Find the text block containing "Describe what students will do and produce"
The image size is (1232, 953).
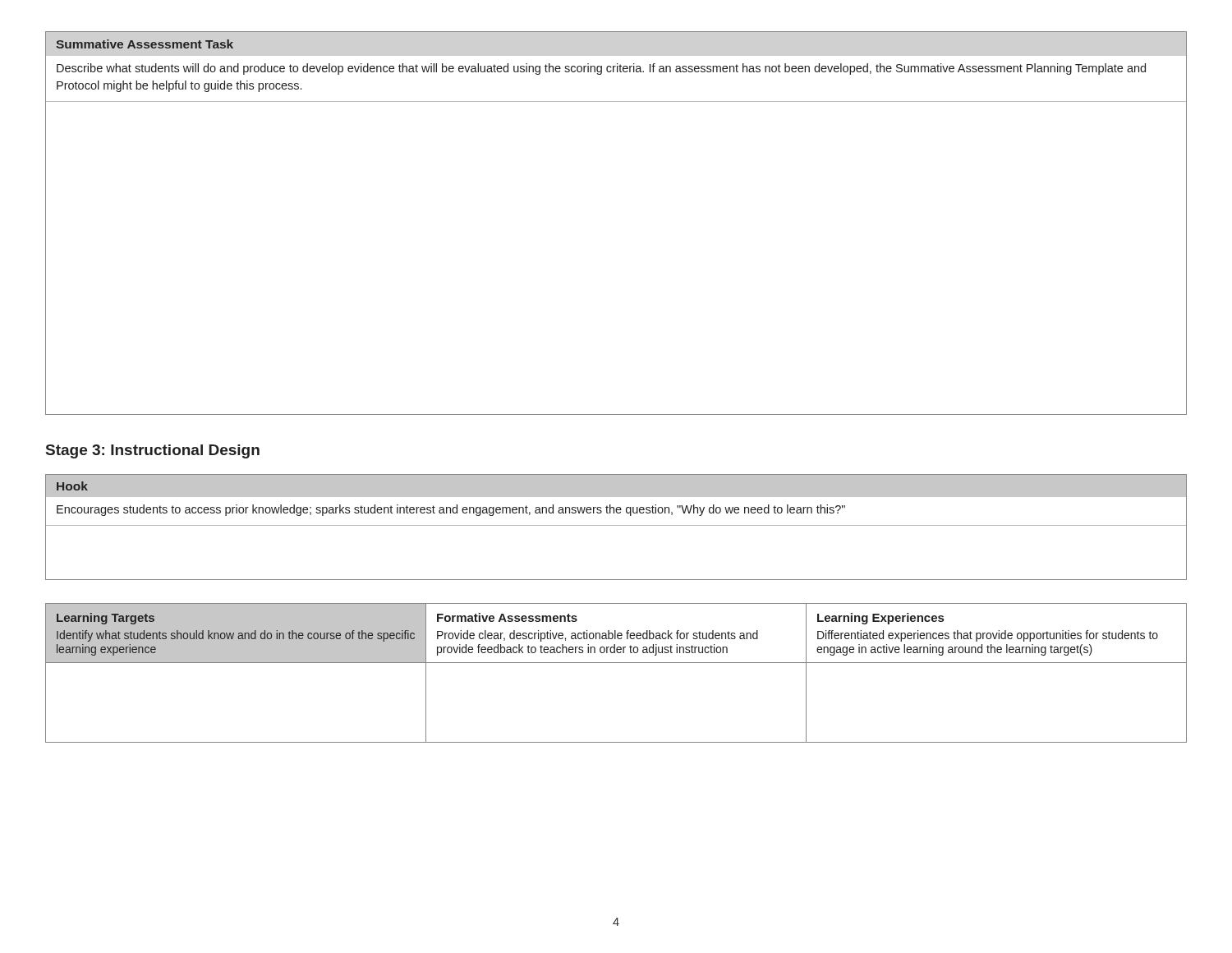click(x=601, y=77)
